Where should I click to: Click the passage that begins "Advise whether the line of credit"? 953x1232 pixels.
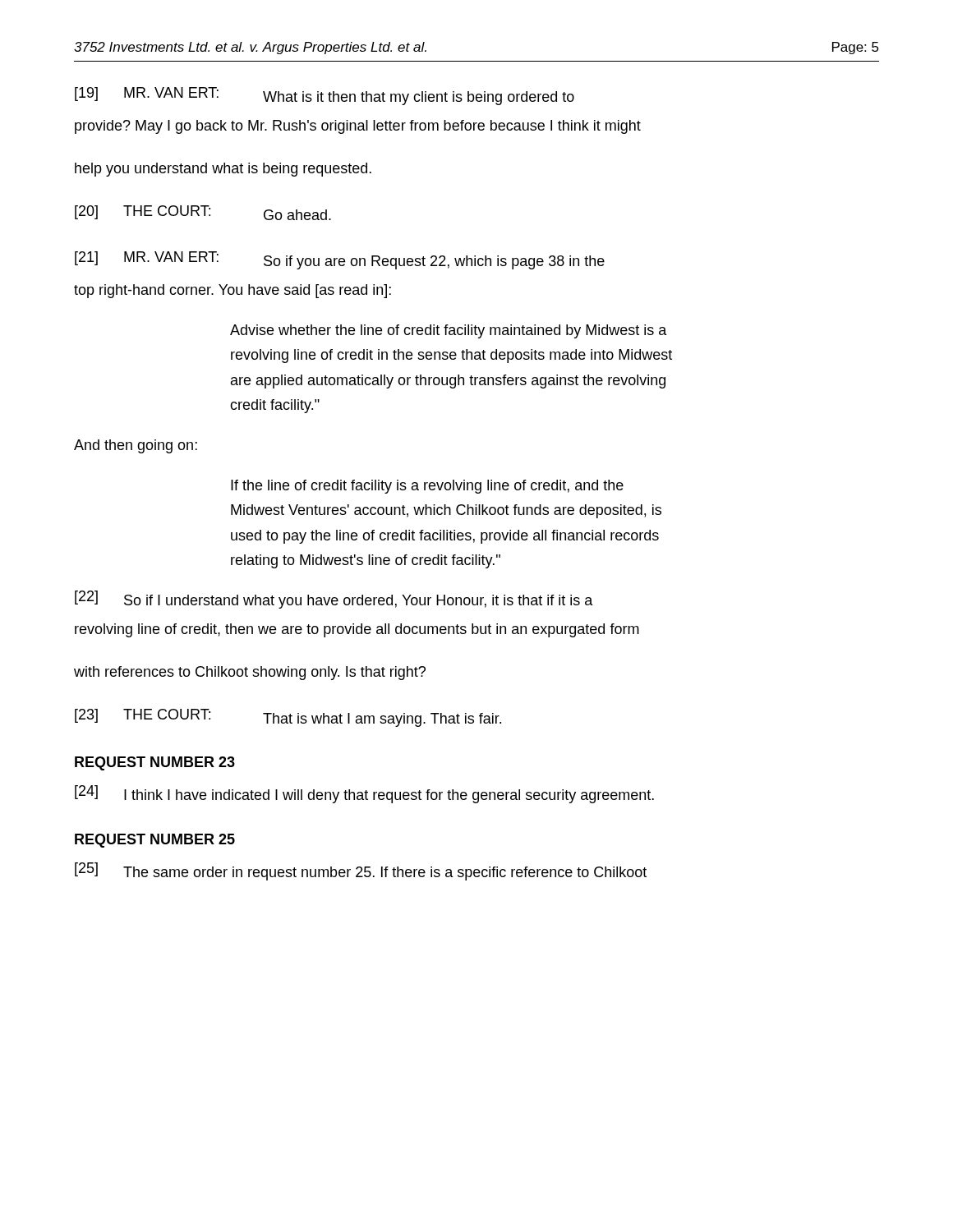451,368
